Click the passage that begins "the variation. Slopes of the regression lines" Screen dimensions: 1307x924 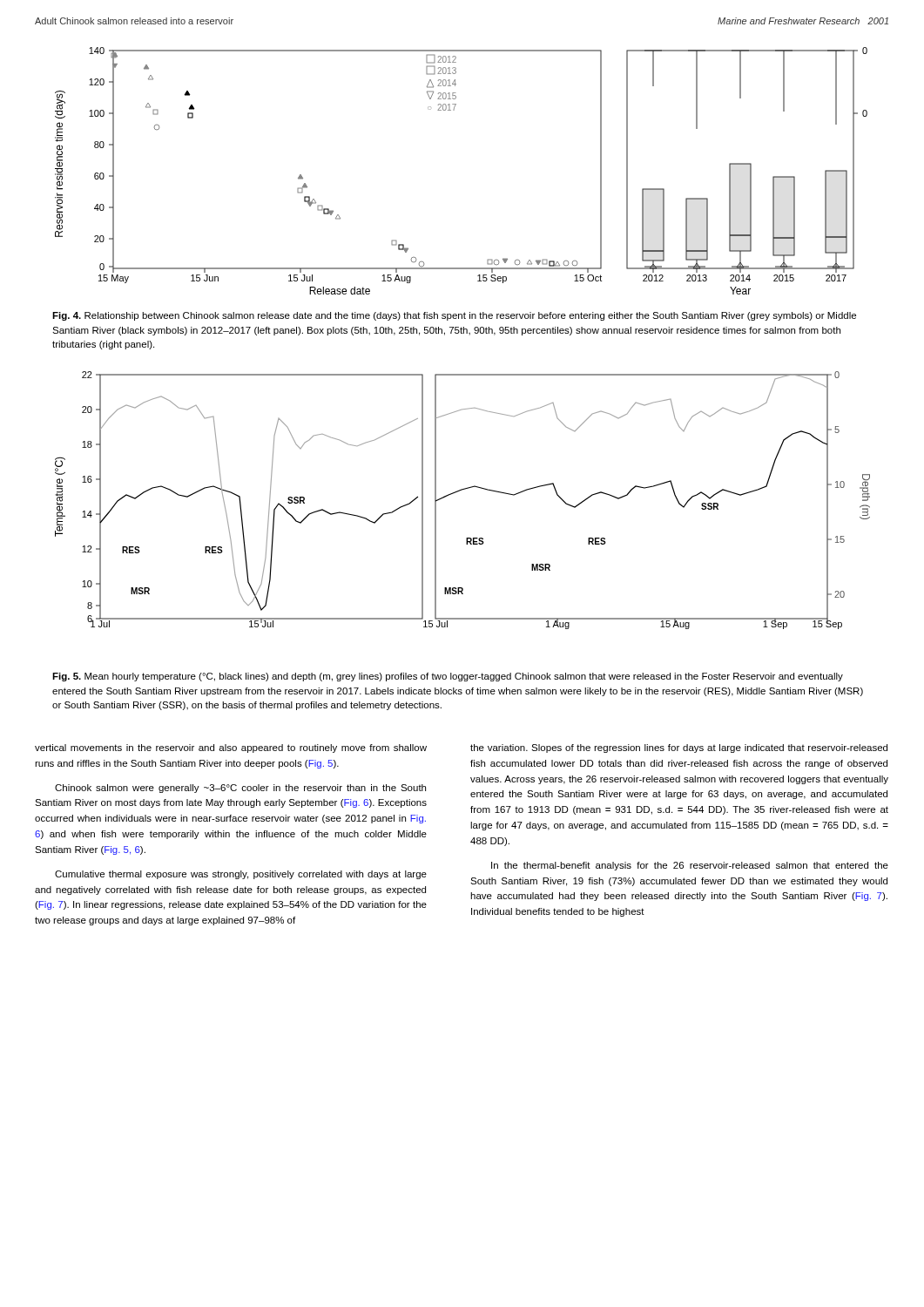tap(679, 830)
